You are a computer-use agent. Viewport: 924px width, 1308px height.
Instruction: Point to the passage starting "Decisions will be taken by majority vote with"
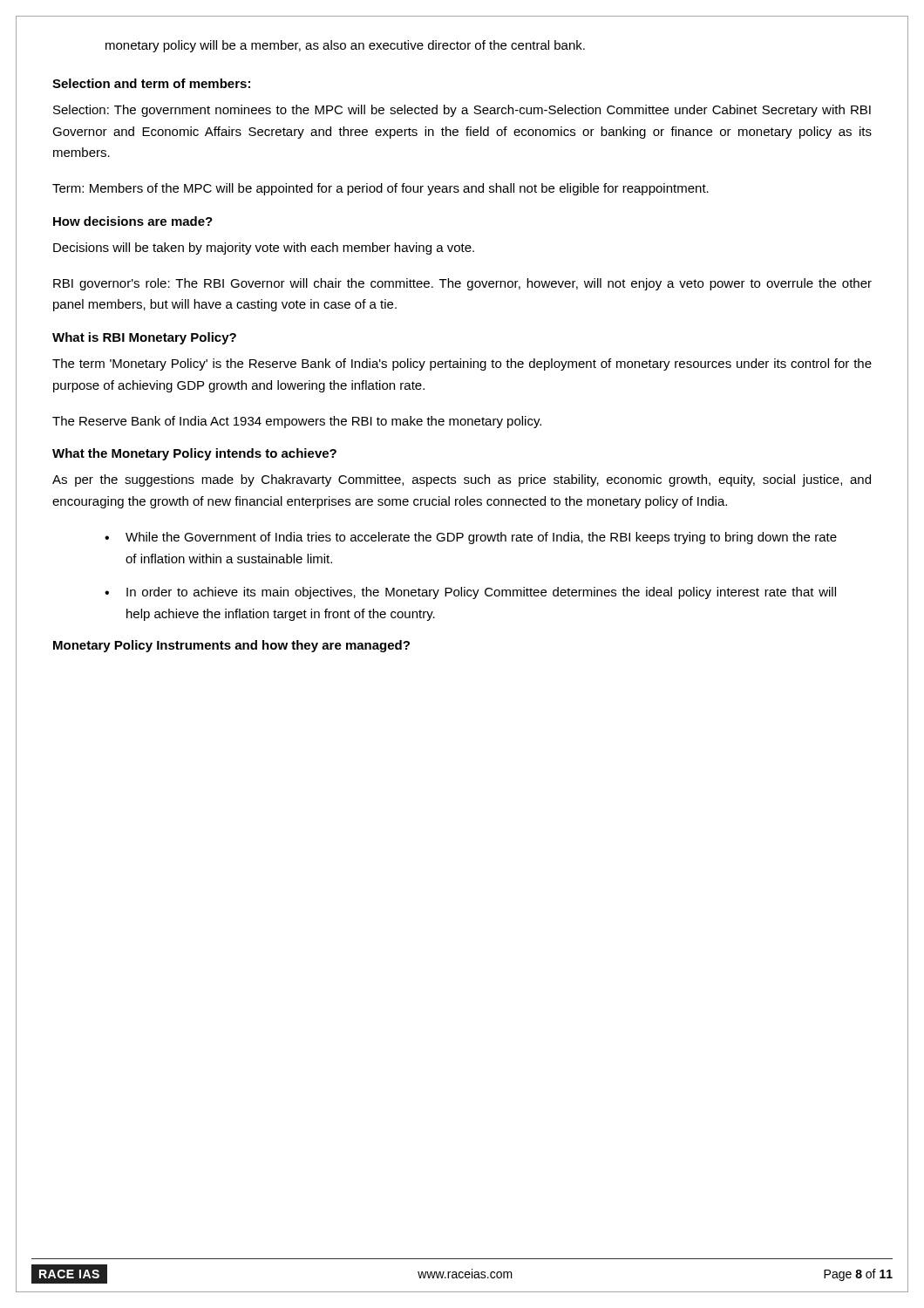click(264, 247)
